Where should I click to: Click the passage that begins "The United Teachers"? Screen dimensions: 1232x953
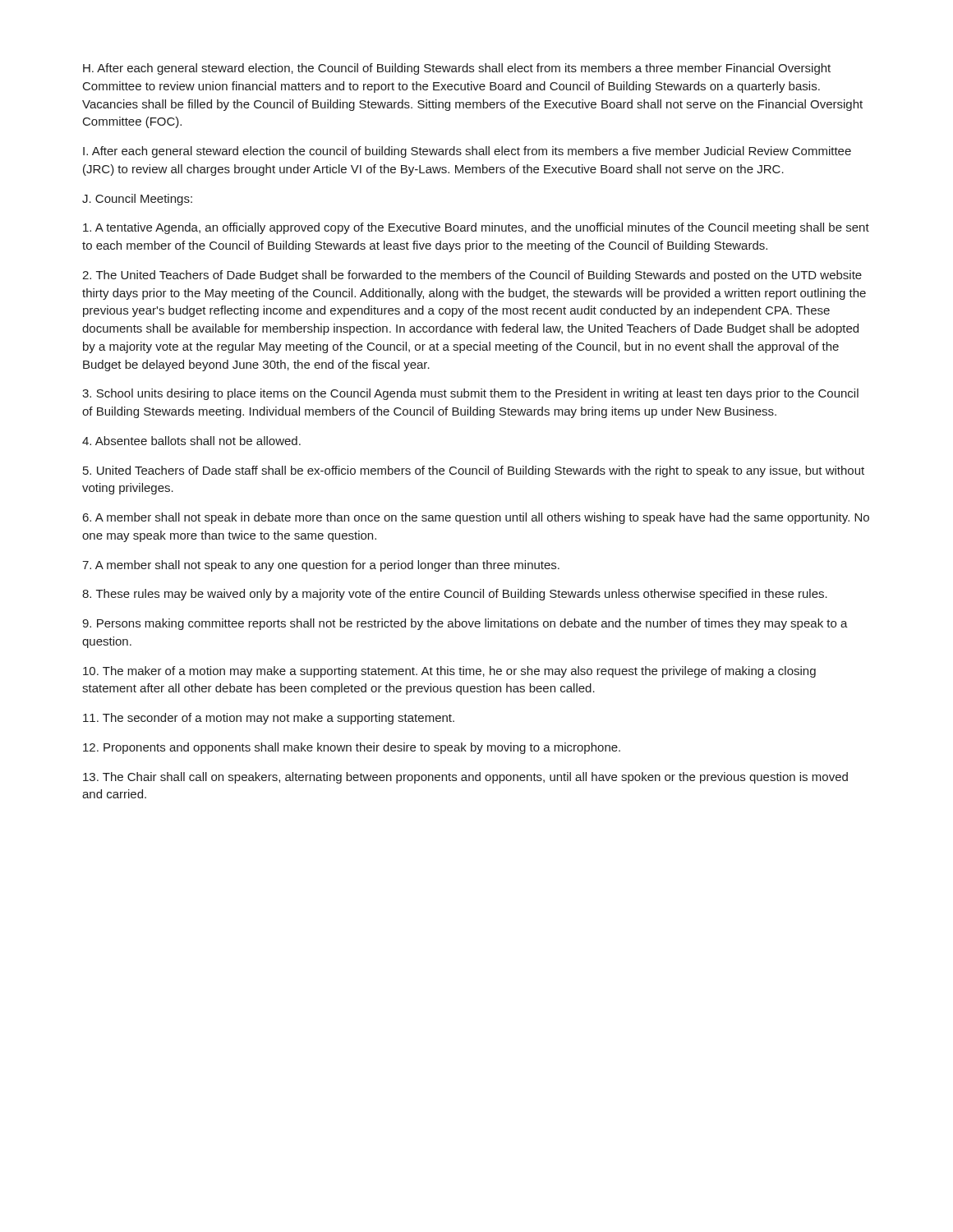[474, 319]
